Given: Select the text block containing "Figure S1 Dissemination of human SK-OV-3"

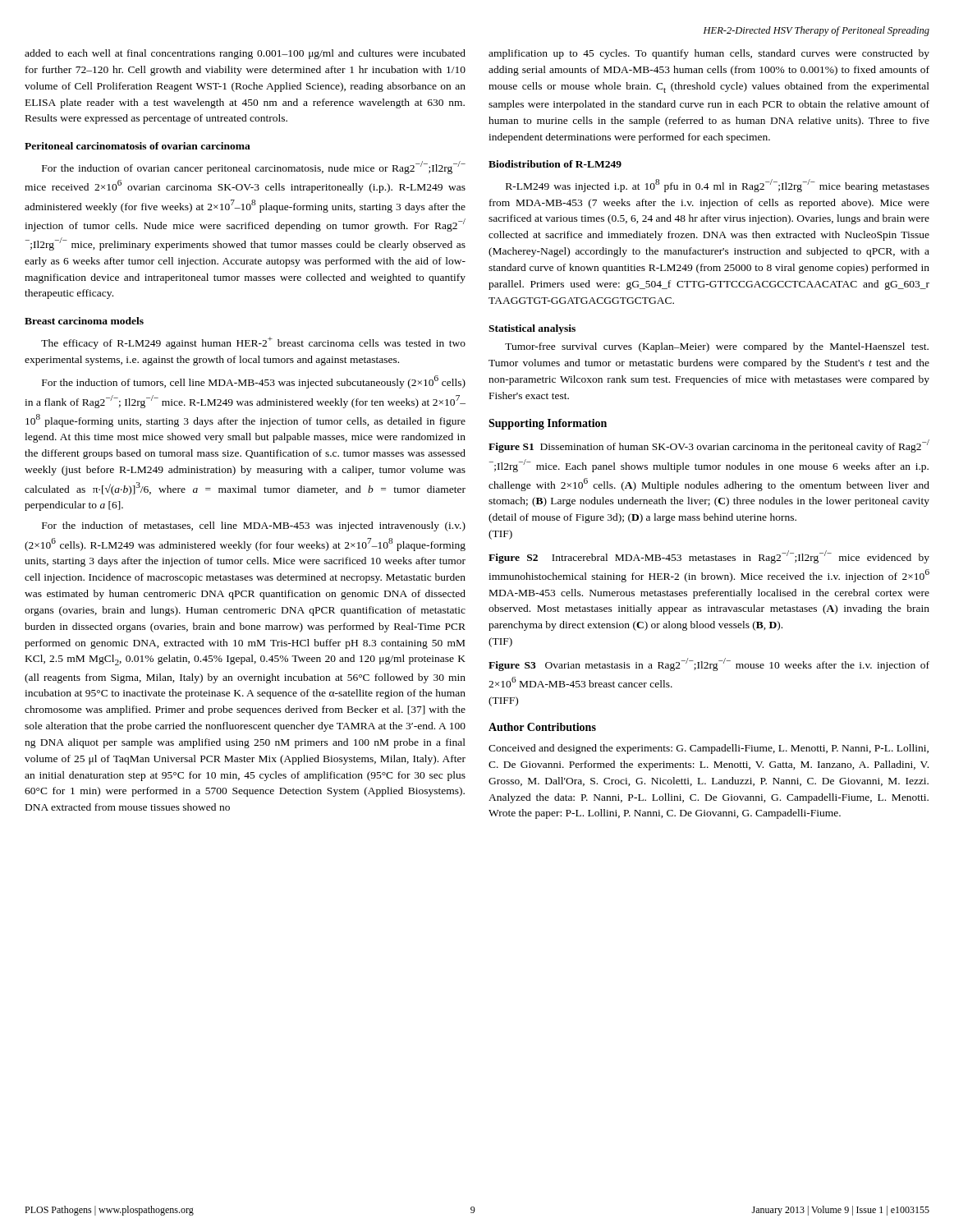Looking at the screenshot, I should [x=709, y=489].
